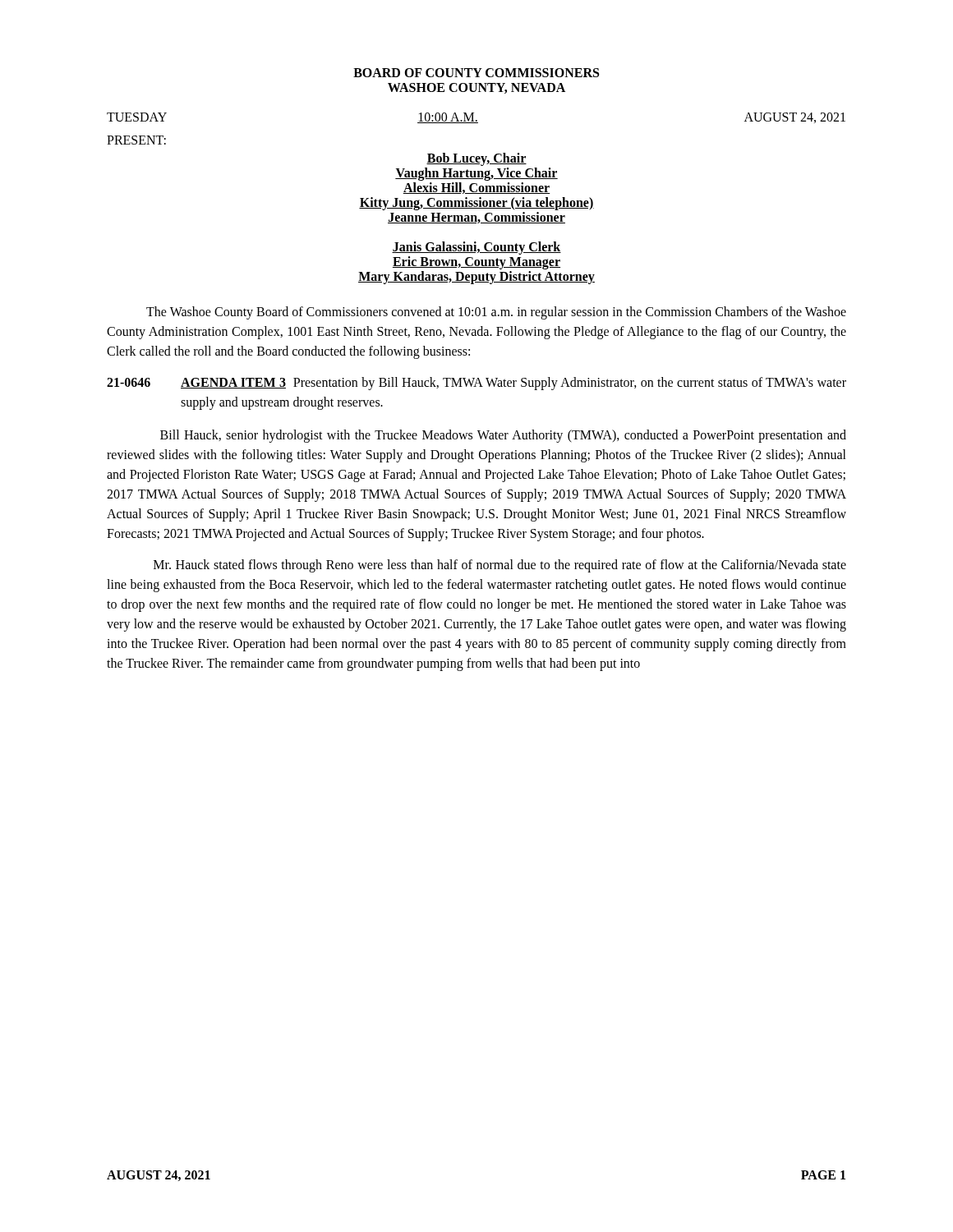
Task: Navigate to the element starting "21-0646 AGENDA ITEM 3 Presentation by Bill"
Action: click(x=476, y=393)
